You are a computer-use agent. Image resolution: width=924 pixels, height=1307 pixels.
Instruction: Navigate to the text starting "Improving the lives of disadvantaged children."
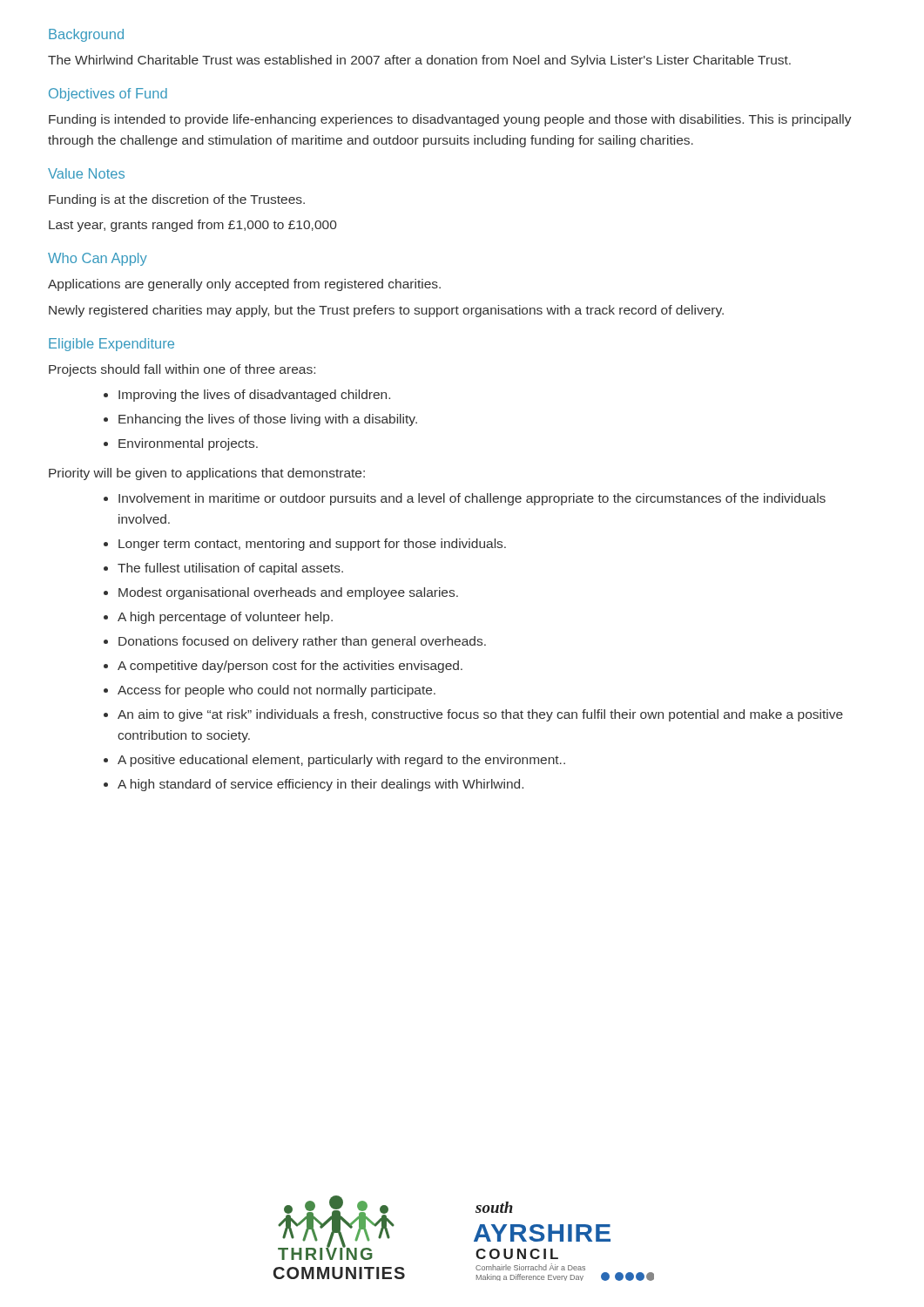[x=255, y=394]
